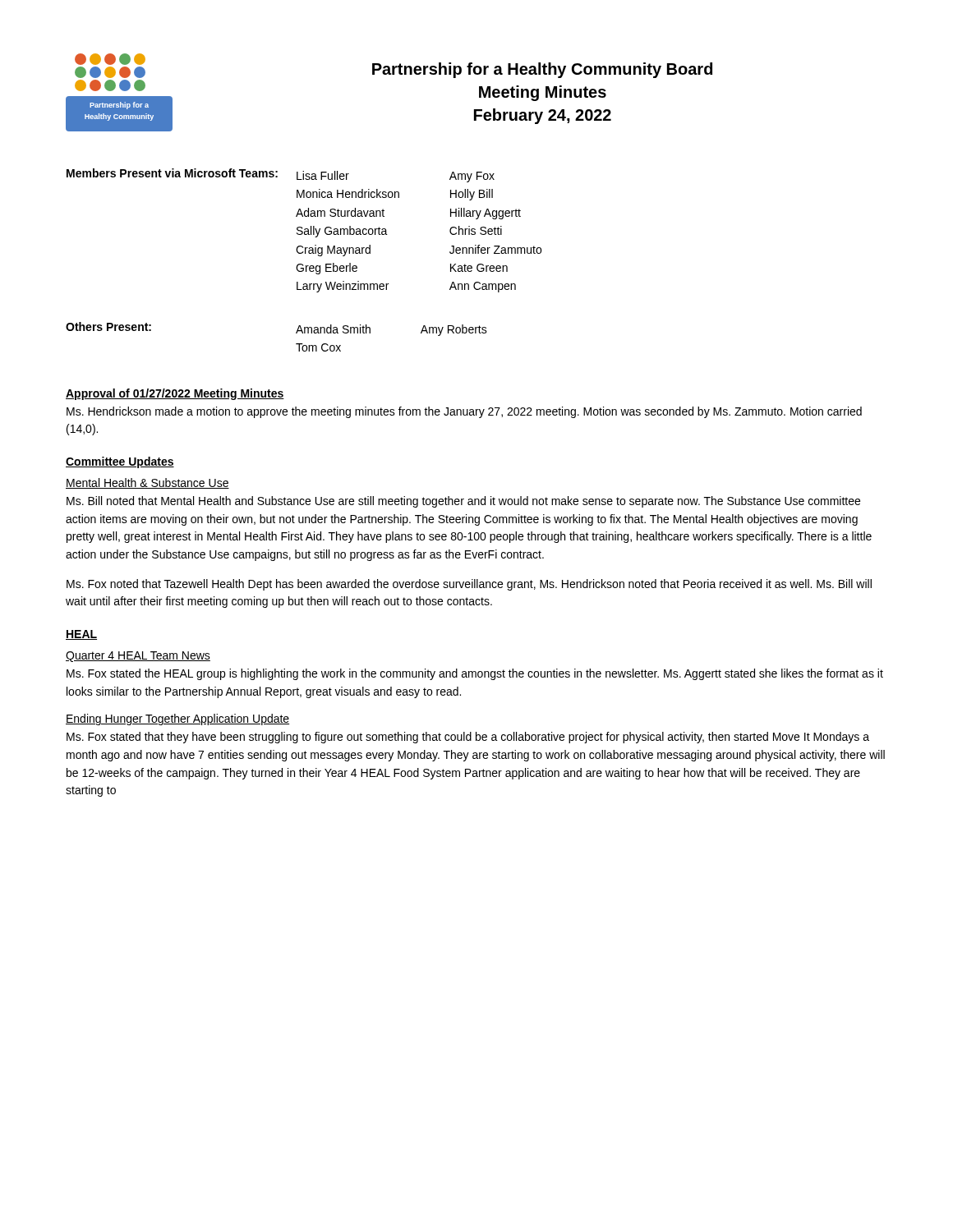Click on the text with the text "Ending Hunger Together Application Update"
Viewport: 953px width, 1232px height.
[178, 719]
